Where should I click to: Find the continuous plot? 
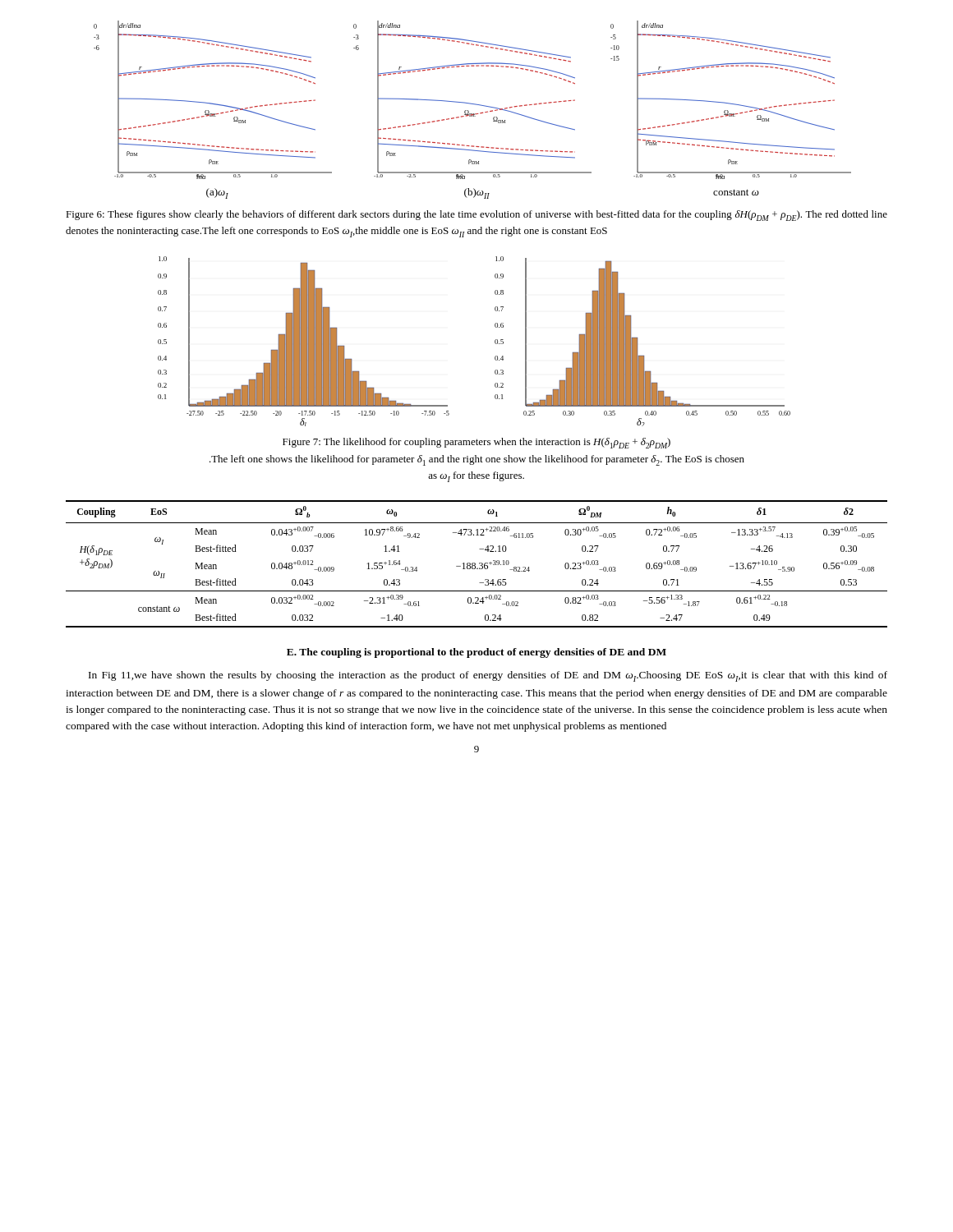click(476, 108)
